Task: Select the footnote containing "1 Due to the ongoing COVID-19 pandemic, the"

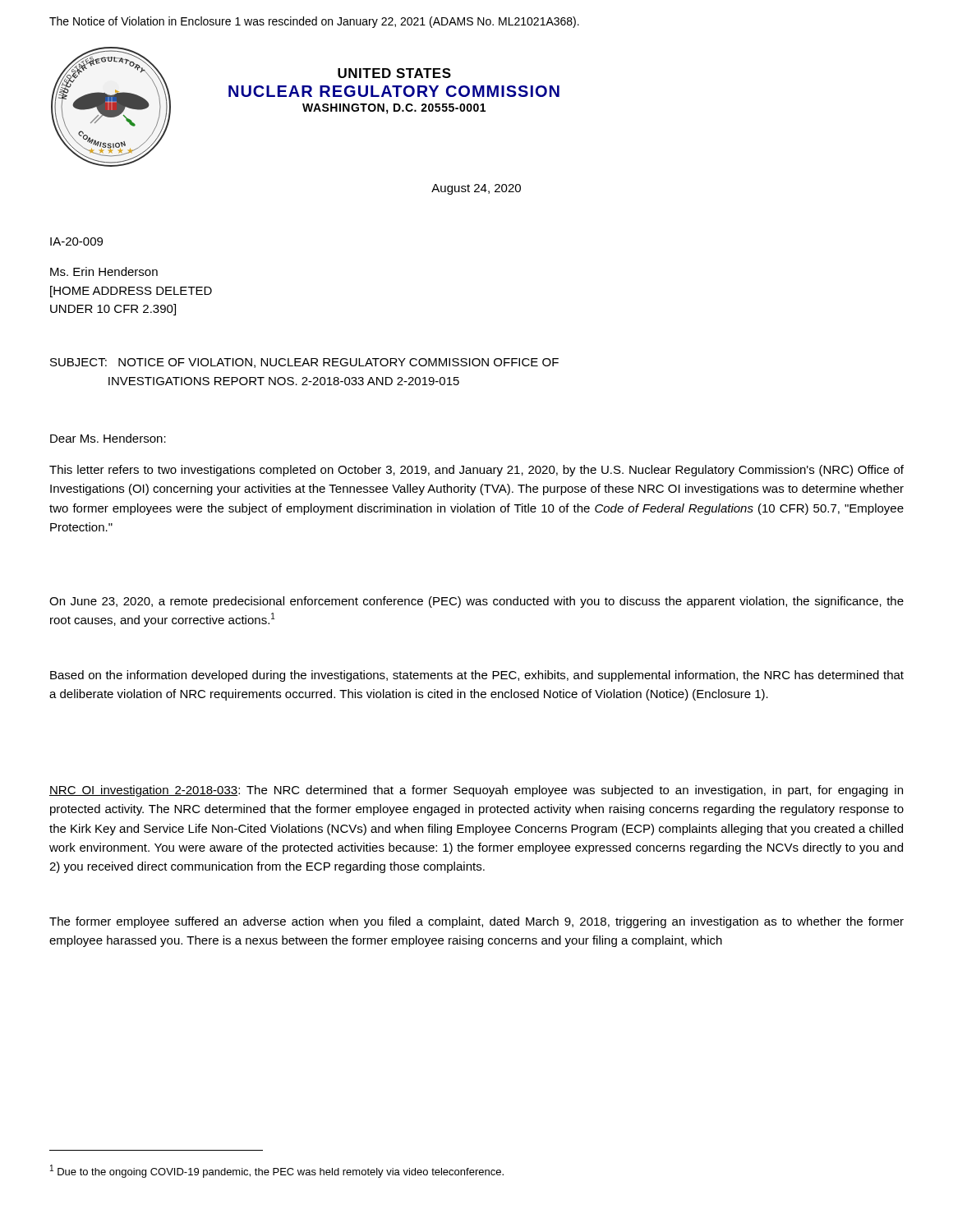Action: coord(277,1171)
